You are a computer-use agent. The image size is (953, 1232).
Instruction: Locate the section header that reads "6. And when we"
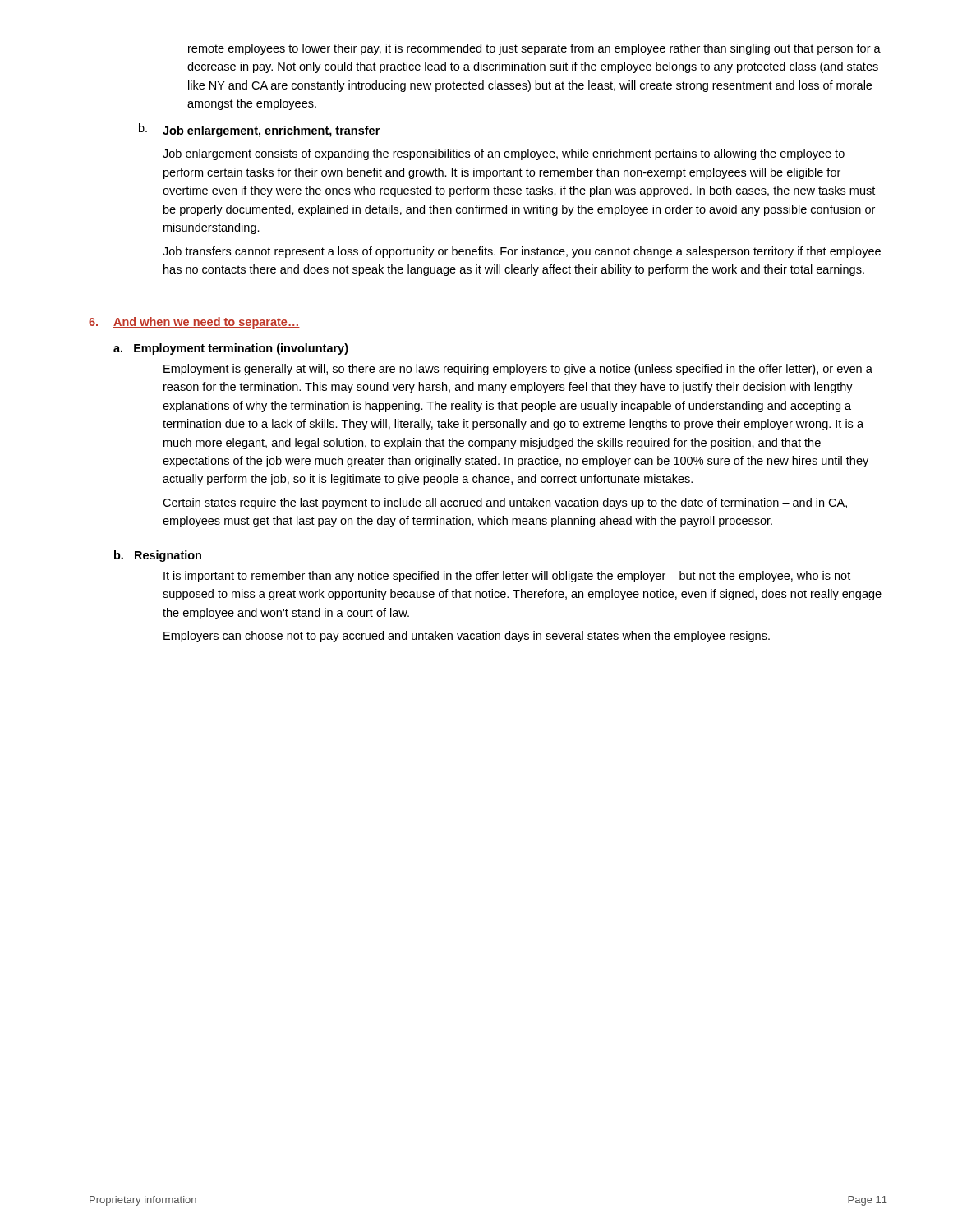tap(194, 323)
